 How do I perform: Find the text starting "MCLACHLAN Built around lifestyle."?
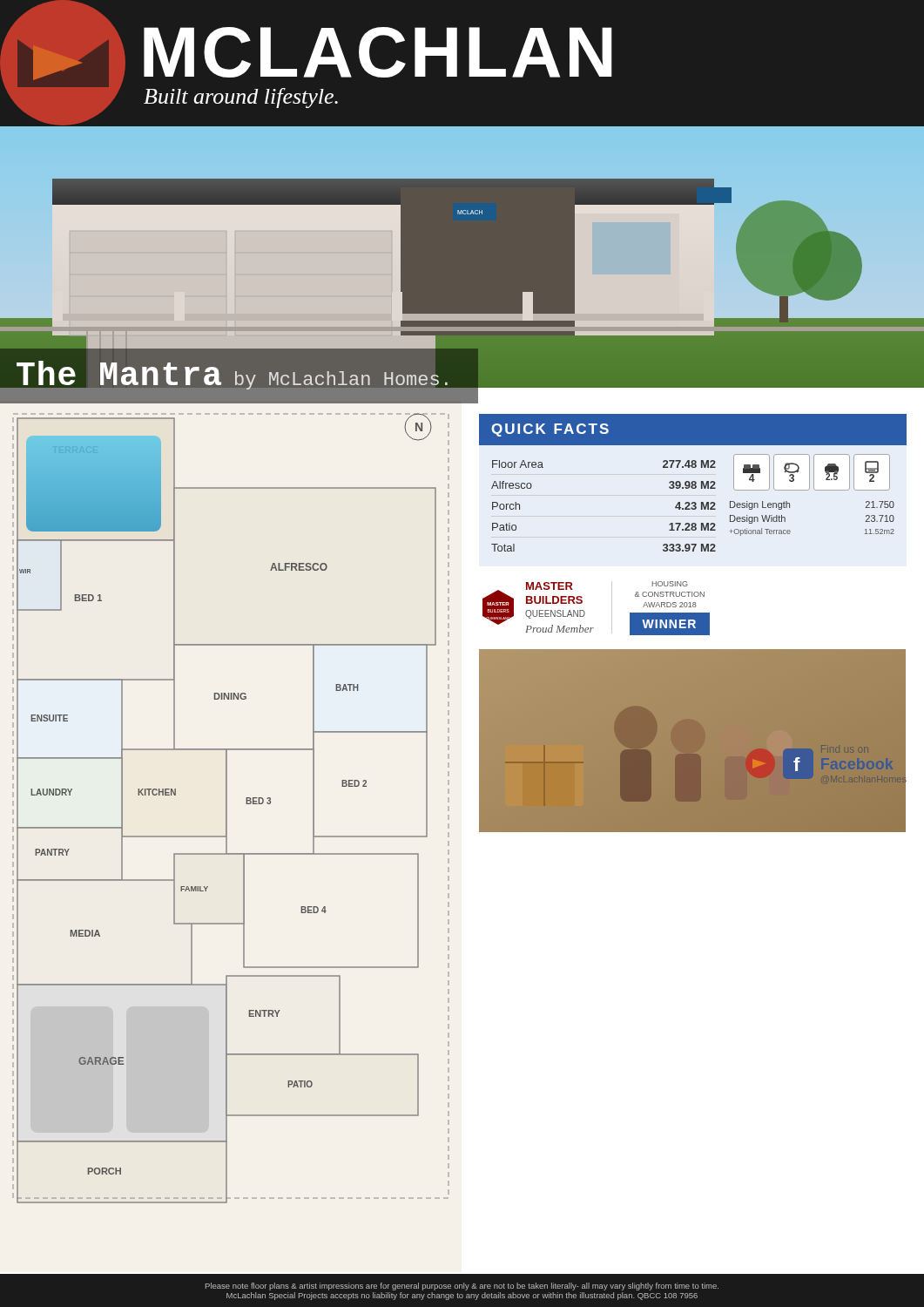[x=309, y=63]
